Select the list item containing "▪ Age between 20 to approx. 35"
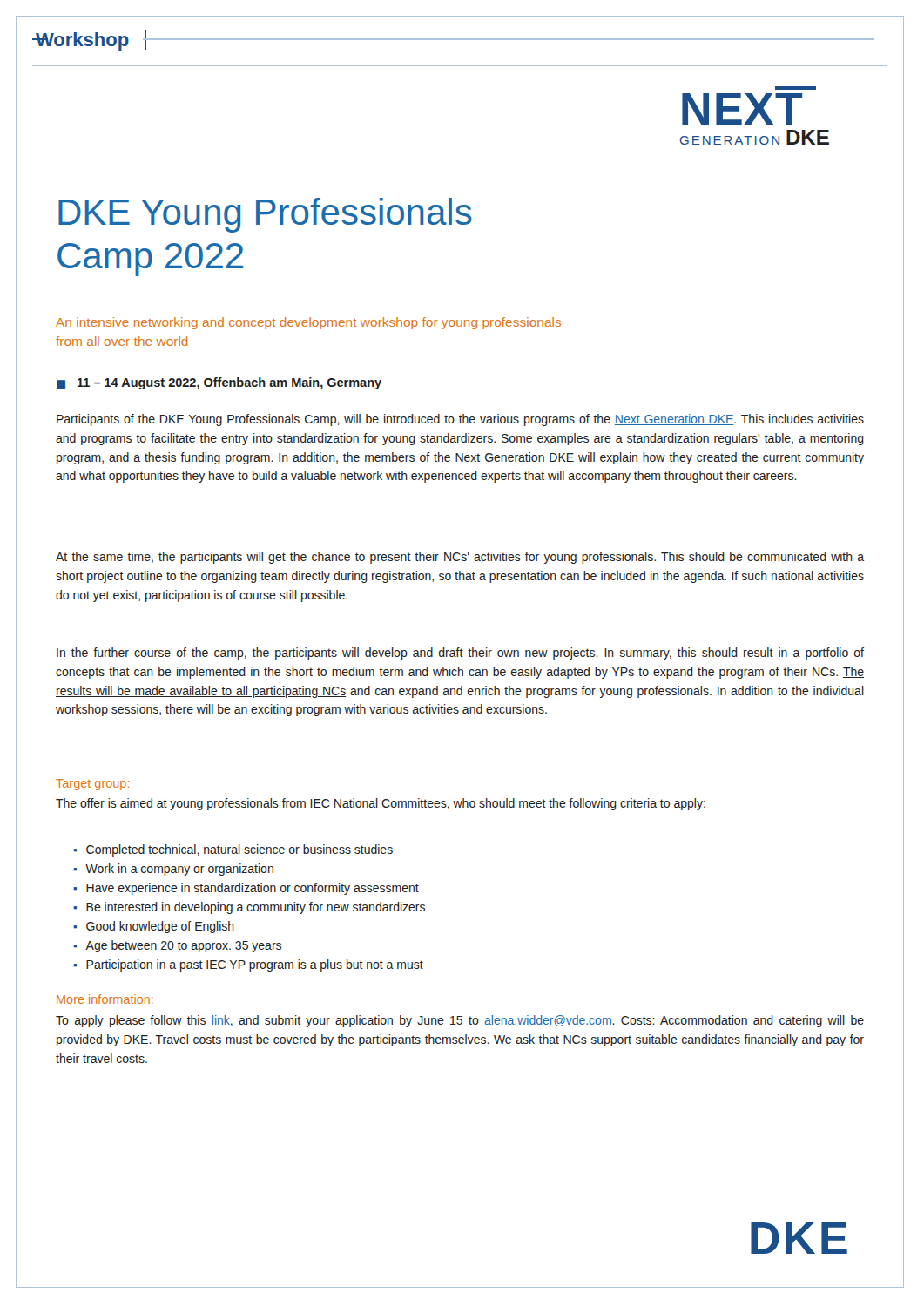924x1307 pixels. pyautogui.click(x=177, y=946)
